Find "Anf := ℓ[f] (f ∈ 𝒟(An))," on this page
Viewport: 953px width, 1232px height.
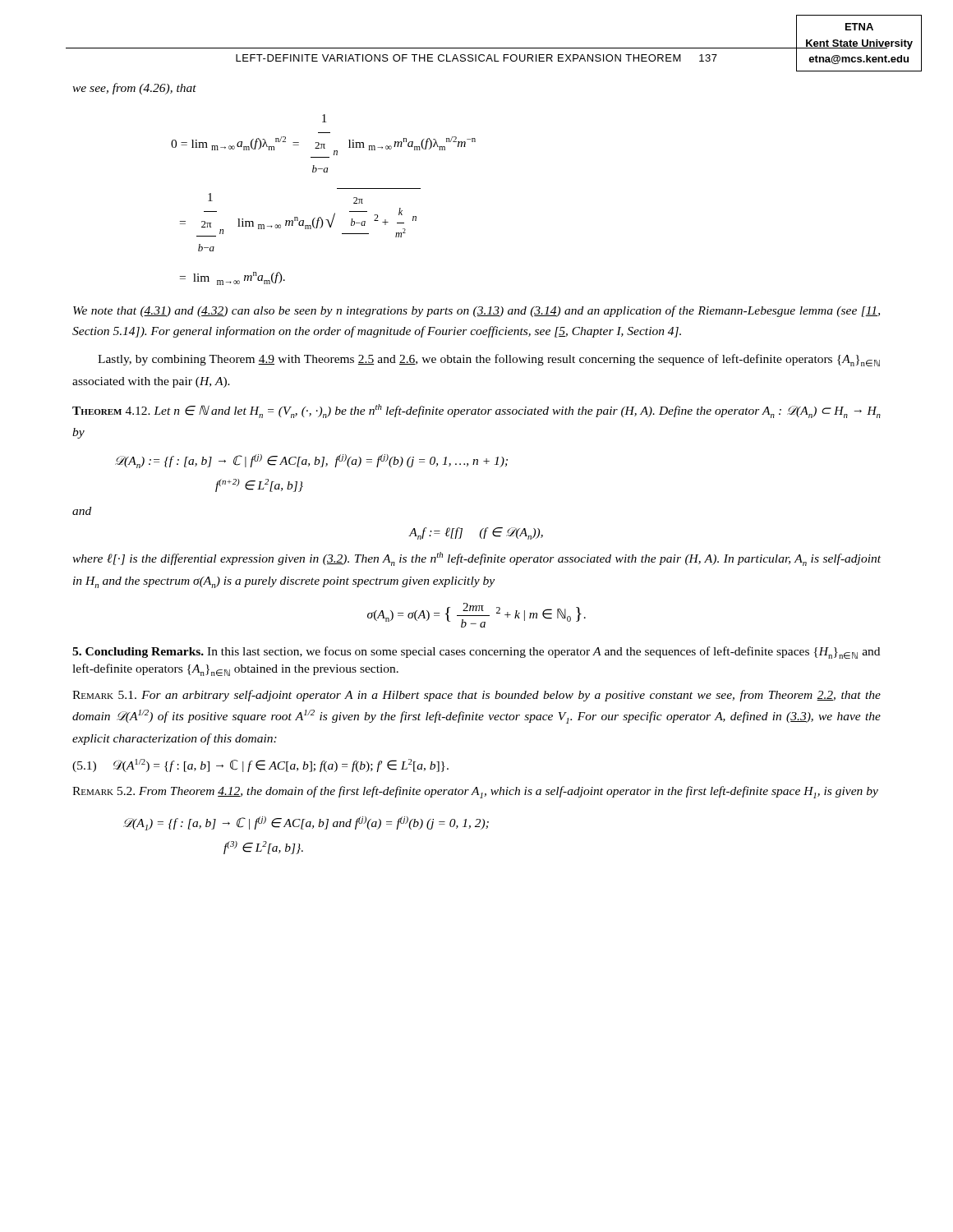(x=476, y=533)
